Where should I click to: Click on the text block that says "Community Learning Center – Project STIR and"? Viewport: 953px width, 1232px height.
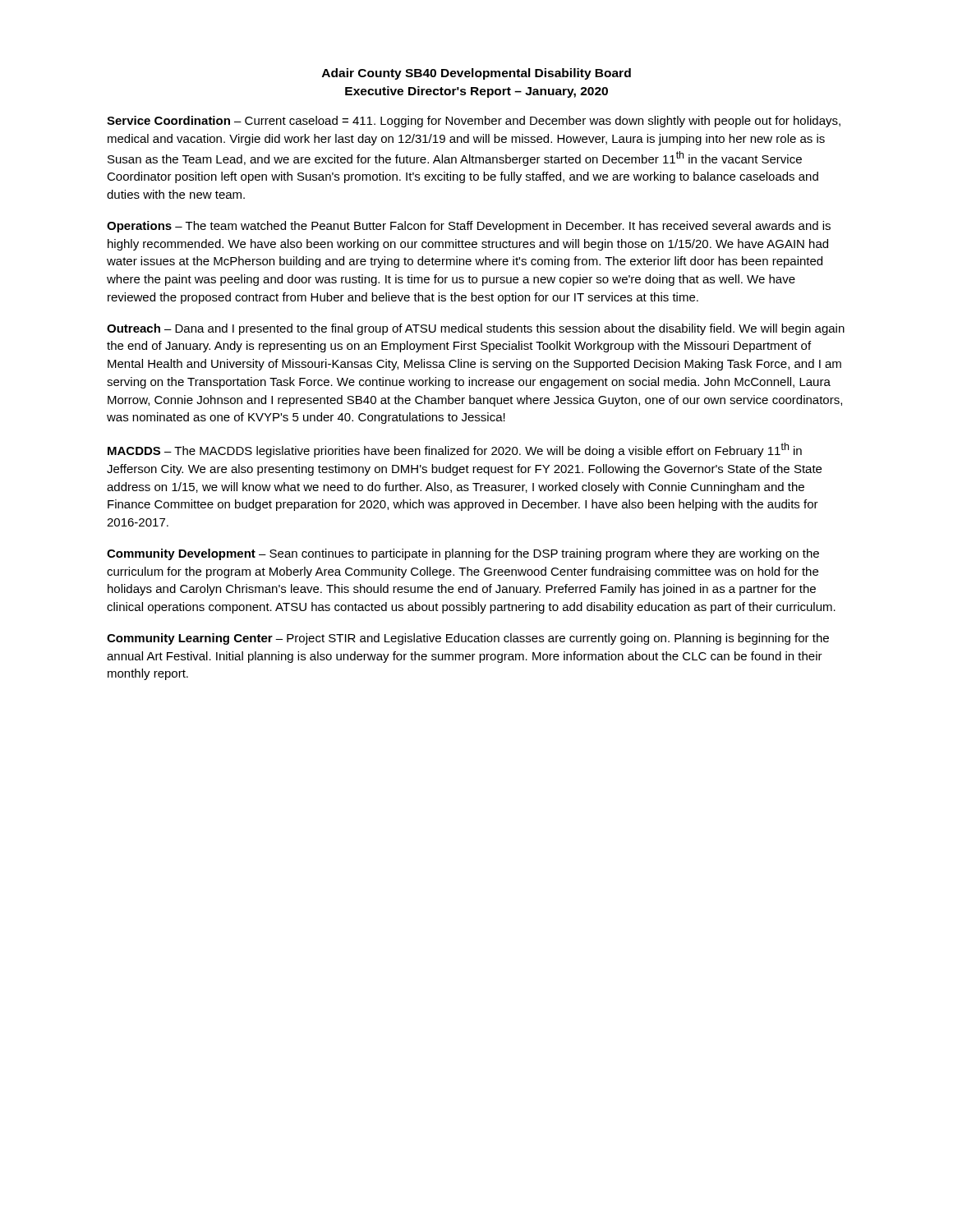click(468, 655)
